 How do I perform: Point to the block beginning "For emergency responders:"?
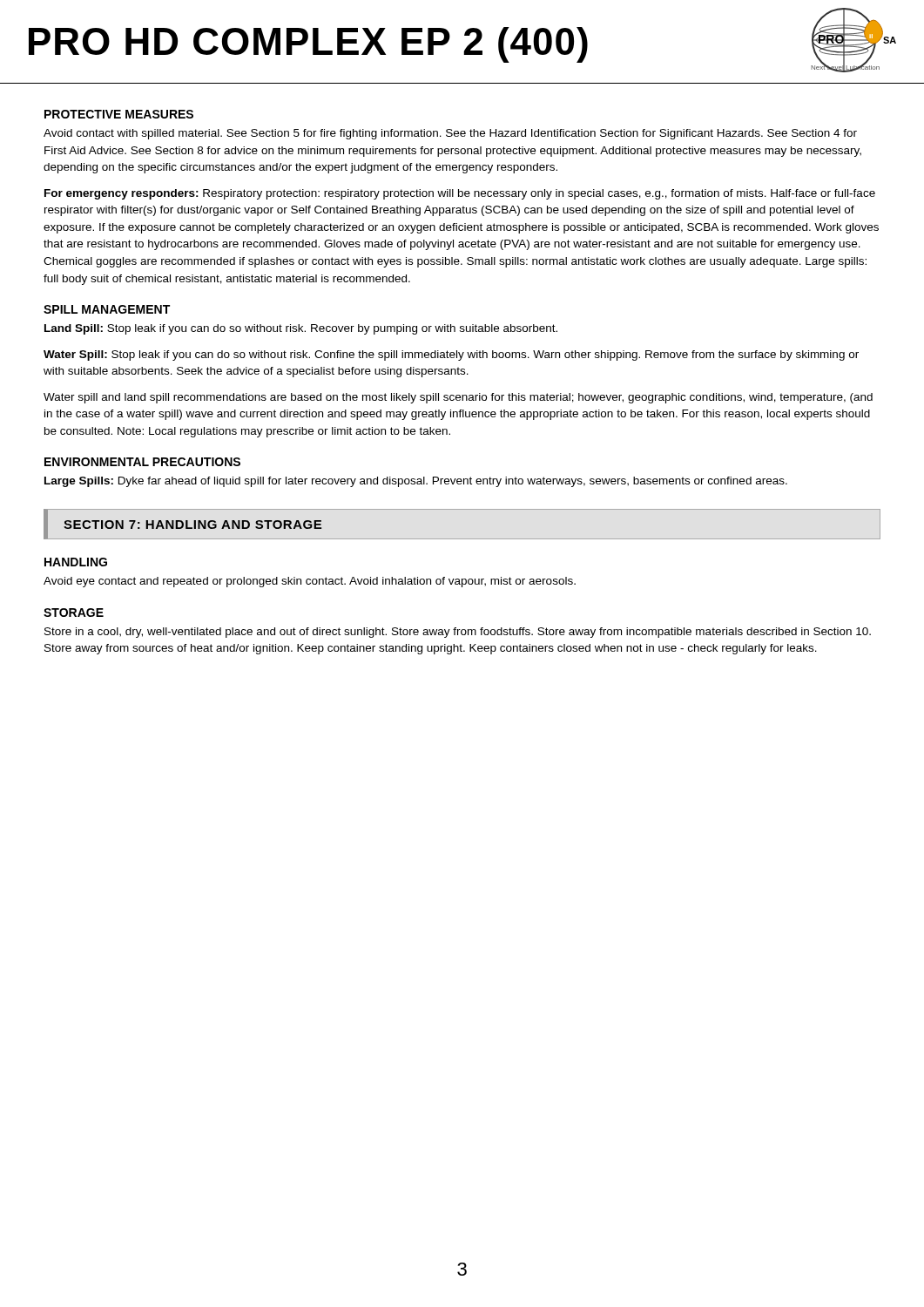[x=461, y=235]
